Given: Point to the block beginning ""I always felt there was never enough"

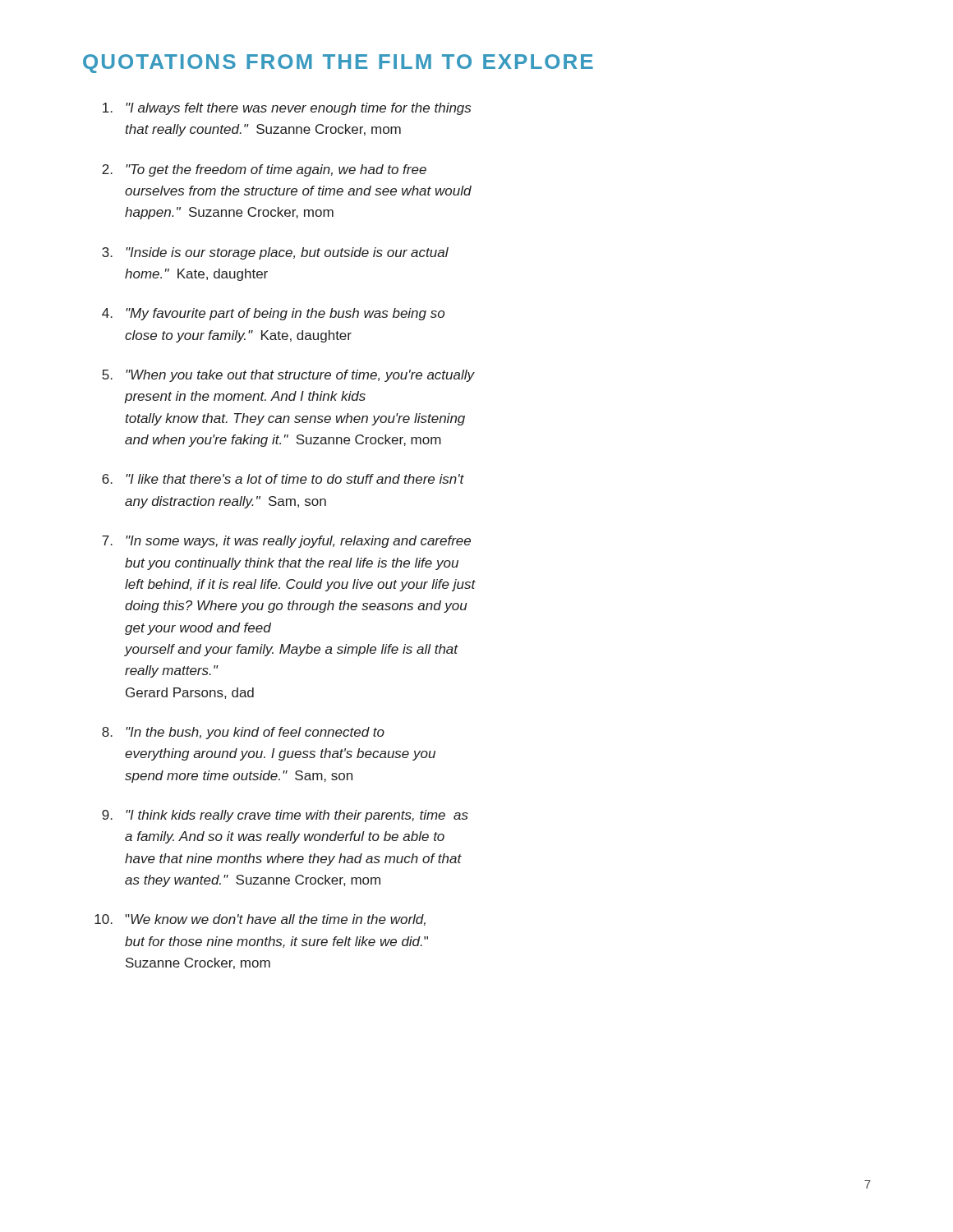Looking at the screenshot, I should tap(476, 119).
